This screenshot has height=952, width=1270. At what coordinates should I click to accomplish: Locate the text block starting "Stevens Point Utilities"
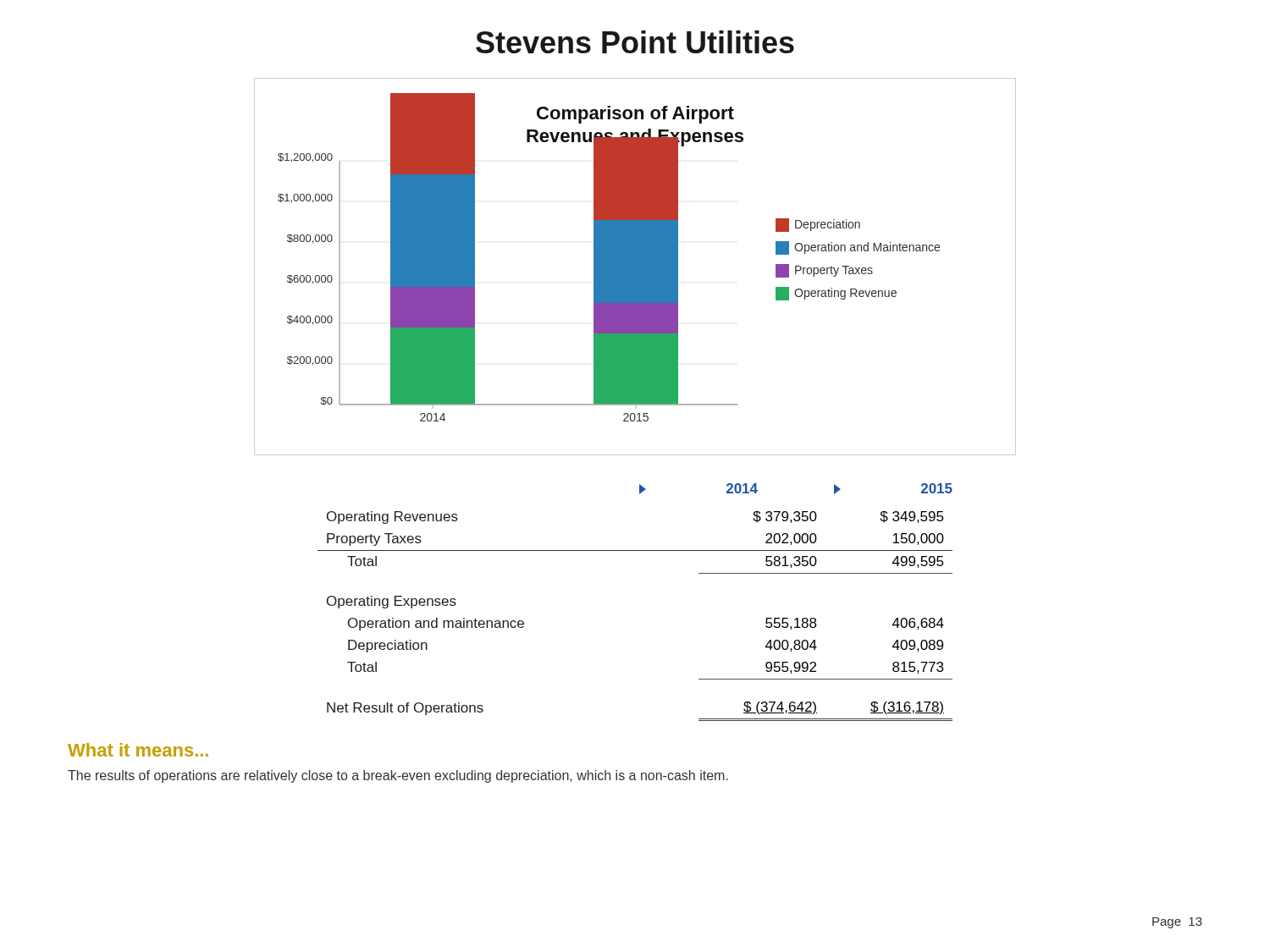[635, 43]
